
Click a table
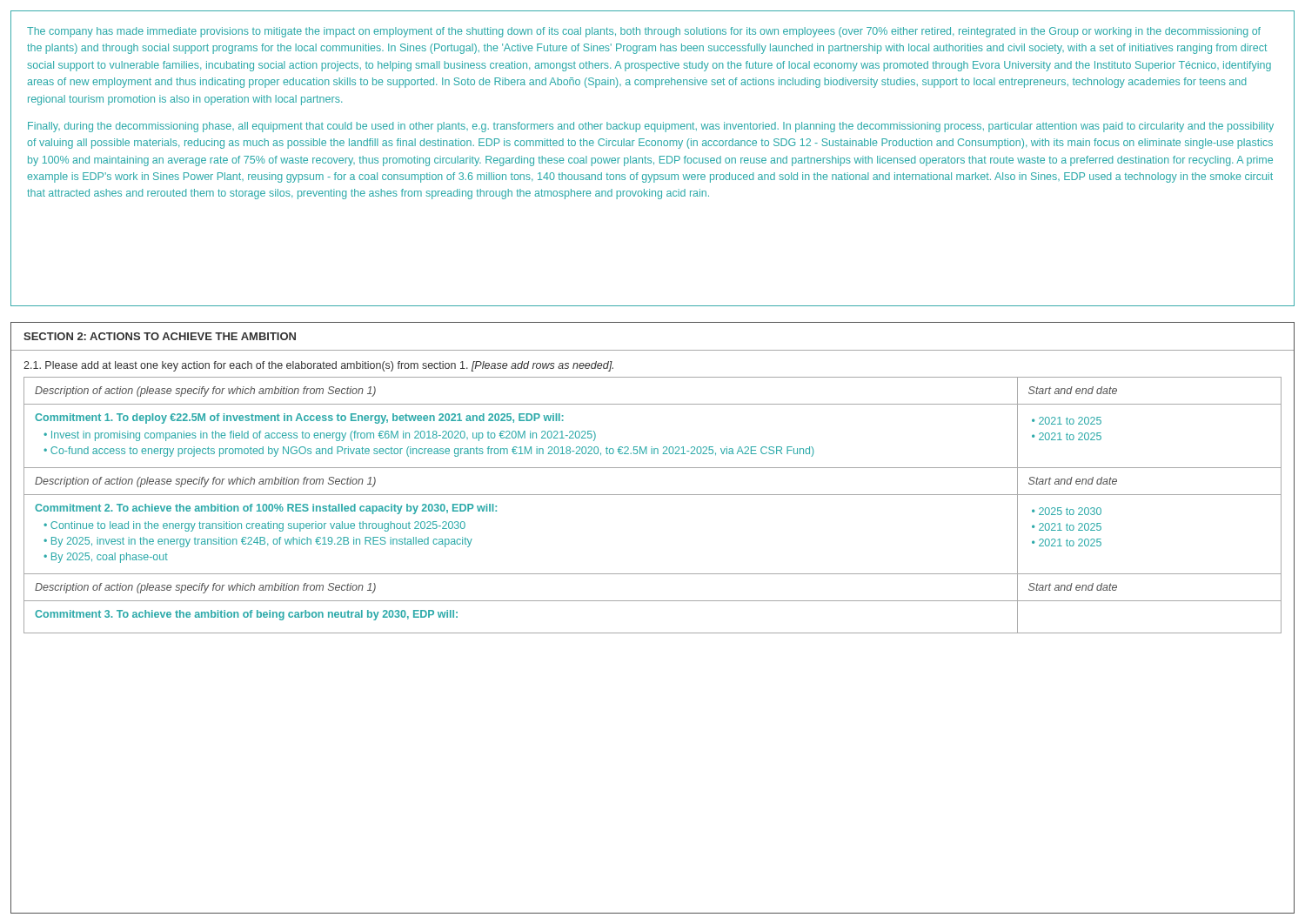point(652,505)
